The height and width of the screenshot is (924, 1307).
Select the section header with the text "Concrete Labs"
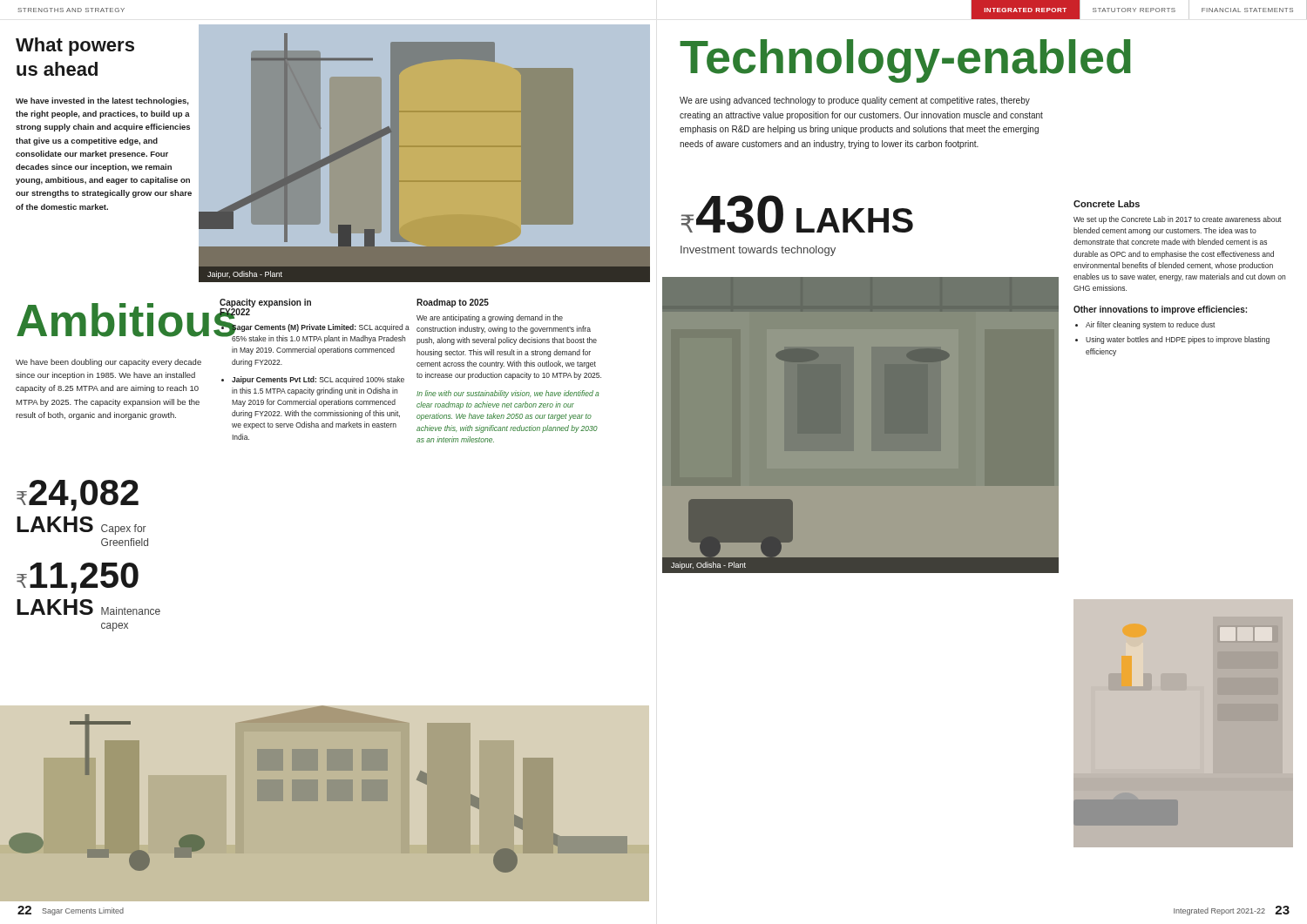pyautogui.click(x=1107, y=204)
